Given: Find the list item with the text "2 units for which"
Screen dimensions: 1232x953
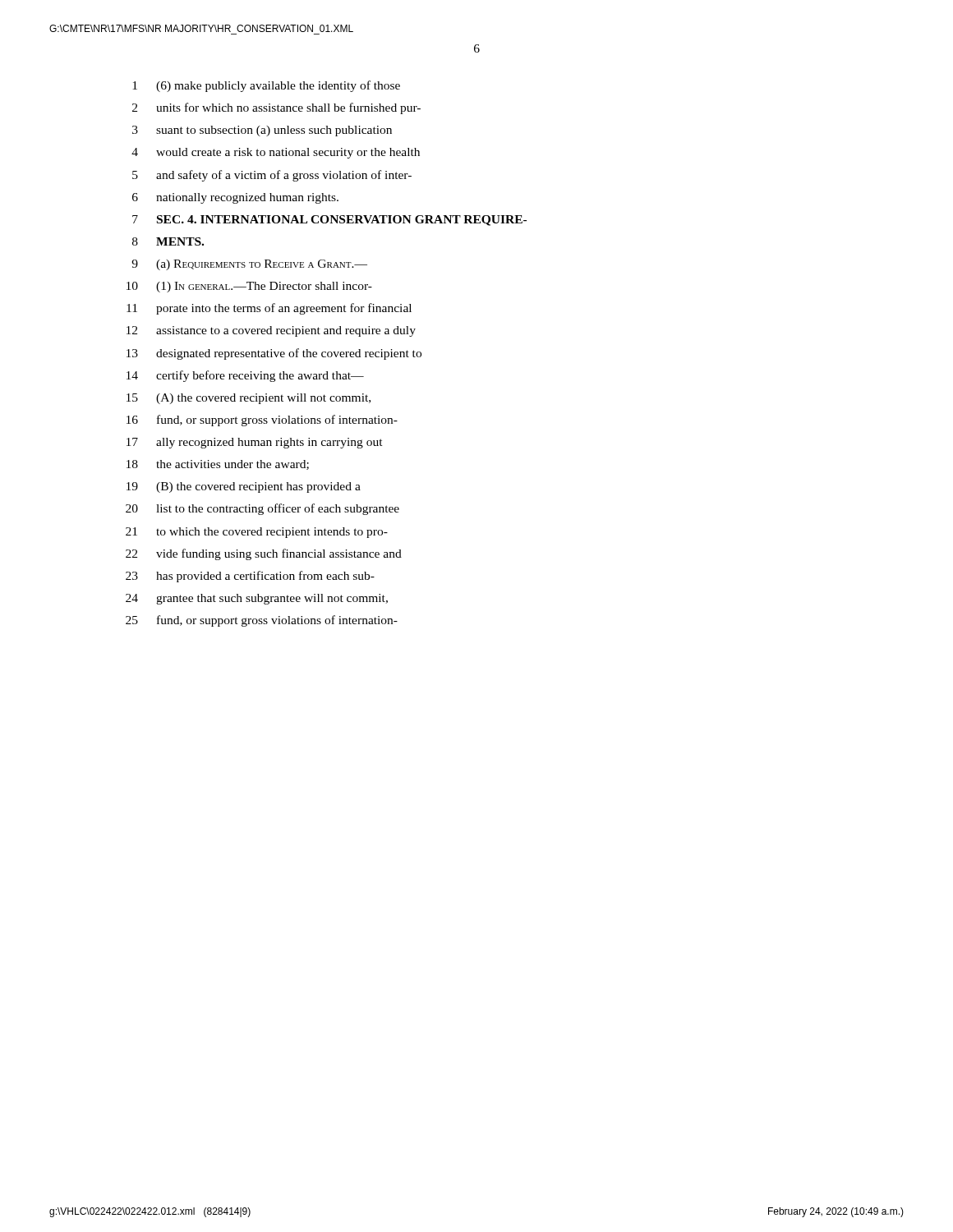Looking at the screenshot, I should point(260,107).
